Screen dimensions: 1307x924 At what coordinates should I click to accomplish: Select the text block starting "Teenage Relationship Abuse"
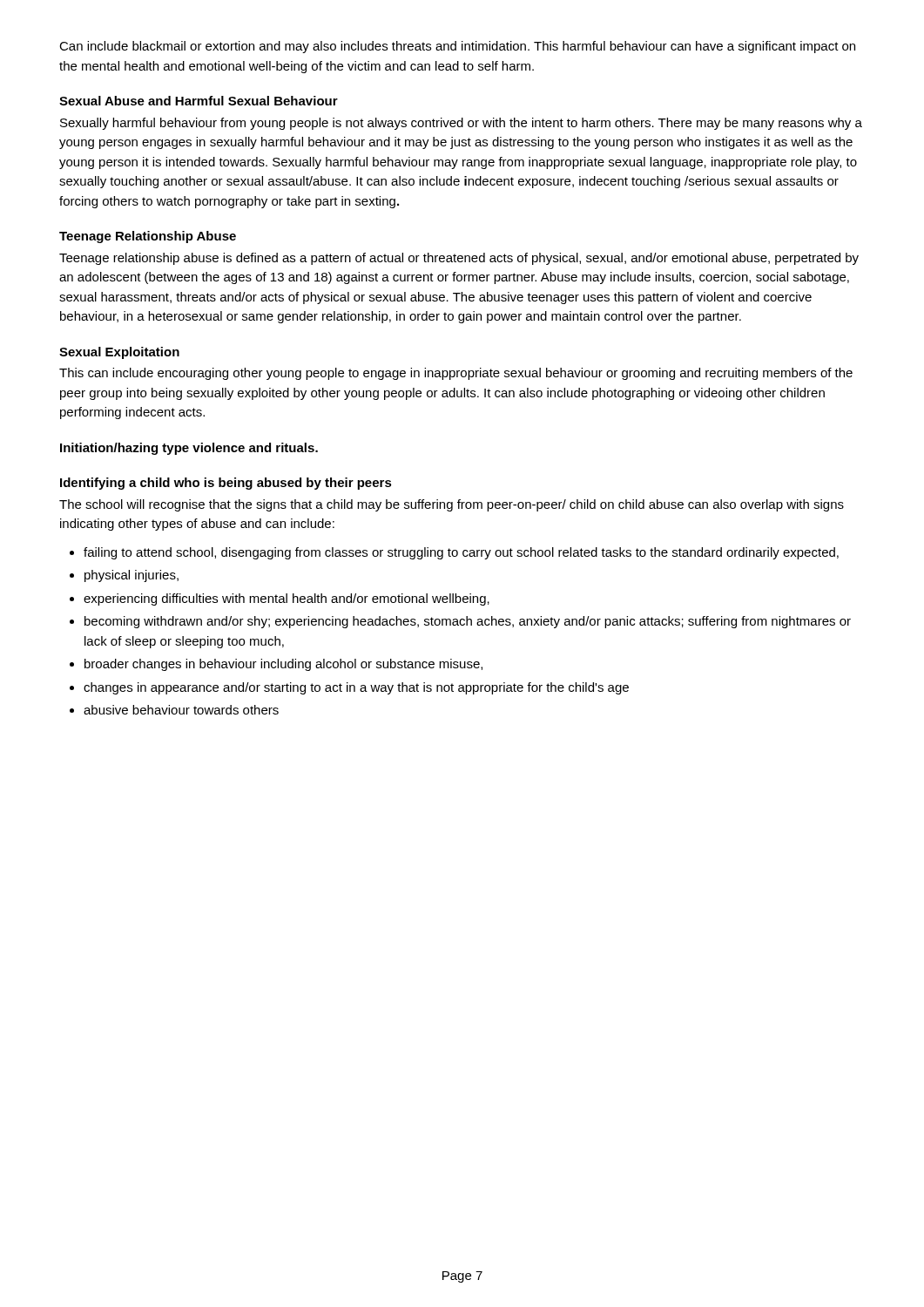click(x=148, y=237)
